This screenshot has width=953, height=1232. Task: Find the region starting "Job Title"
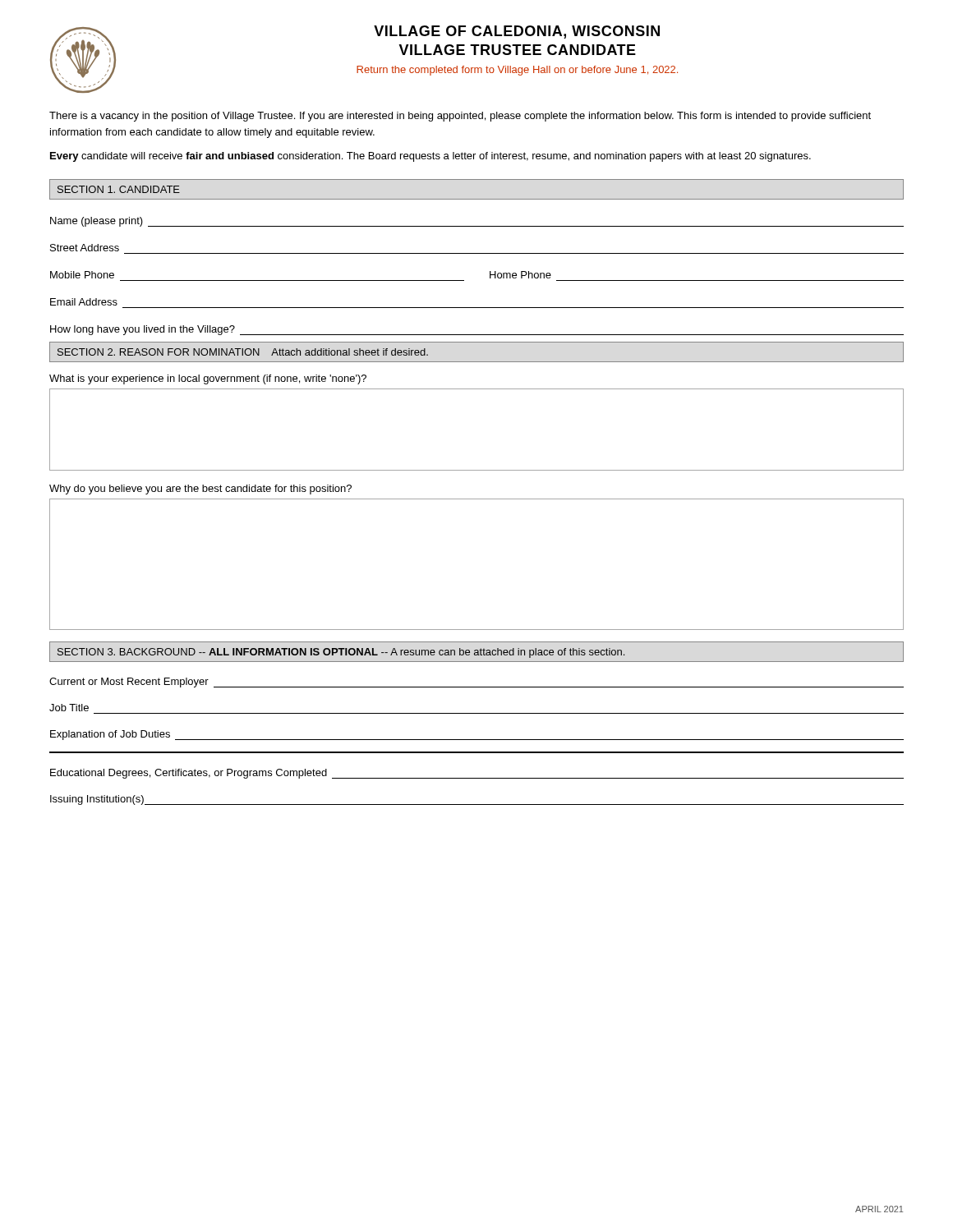476,706
